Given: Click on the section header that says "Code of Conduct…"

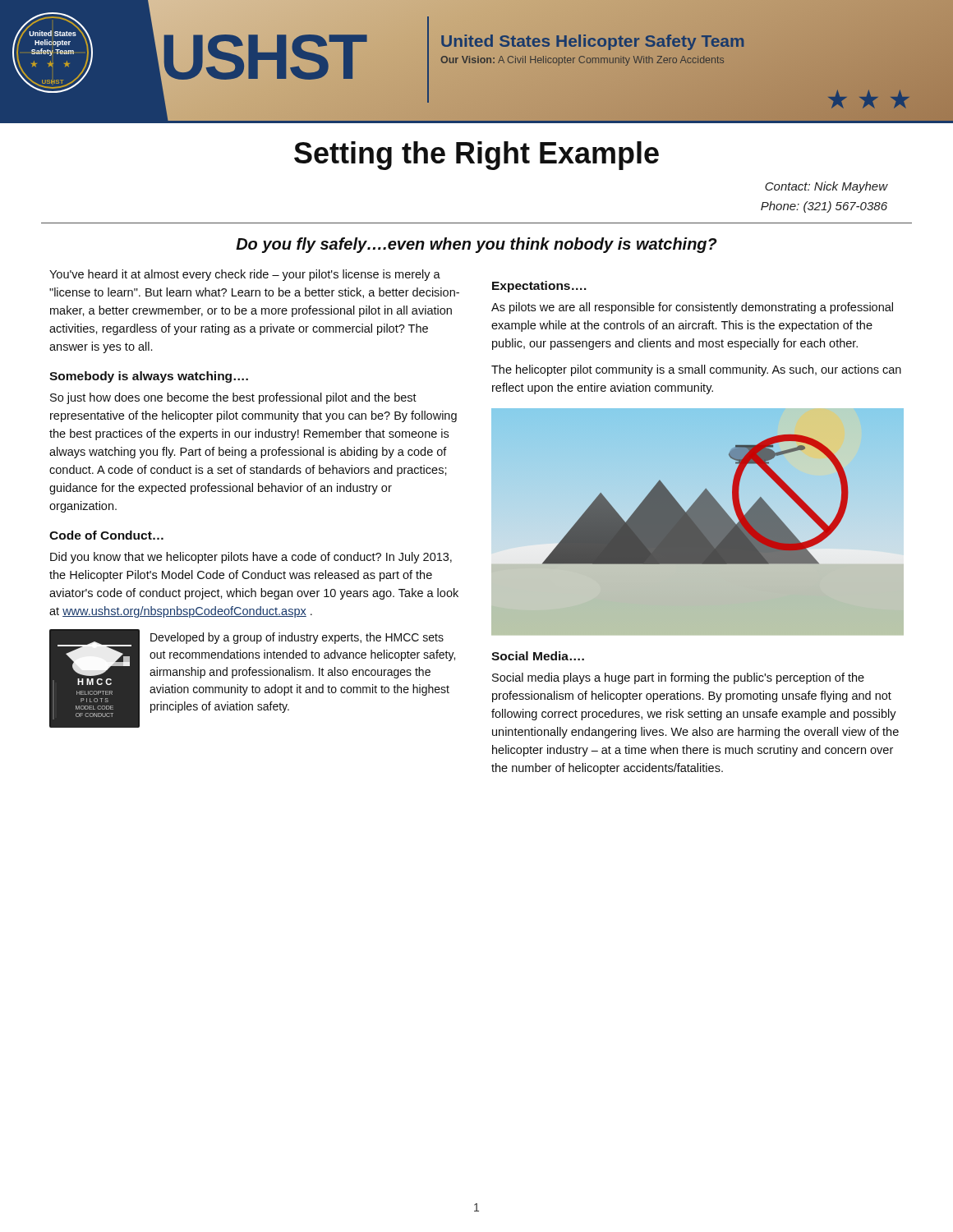Looking at the screenshot, I should coord(107,535).
